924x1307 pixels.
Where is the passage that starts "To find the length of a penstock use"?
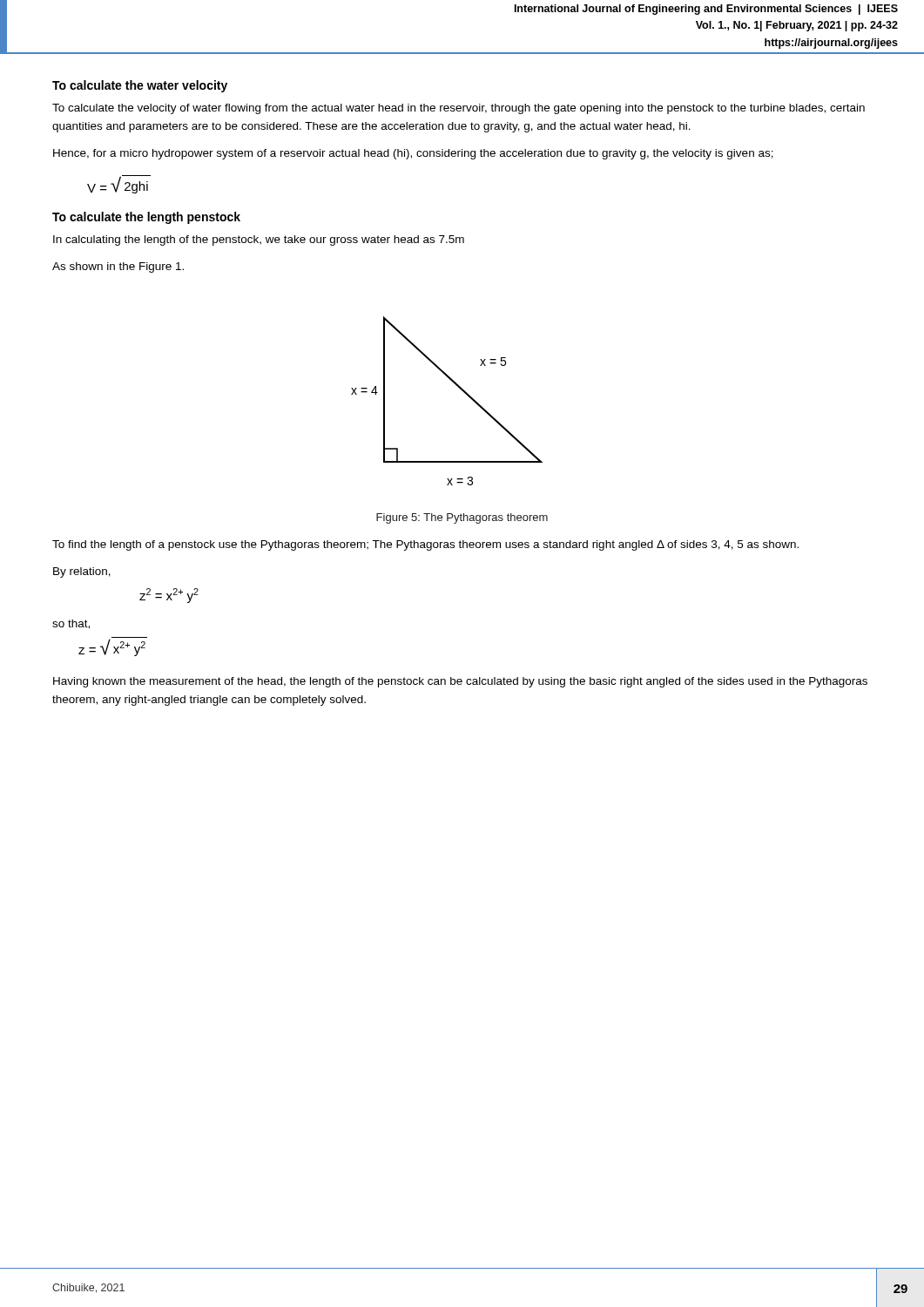426,544
